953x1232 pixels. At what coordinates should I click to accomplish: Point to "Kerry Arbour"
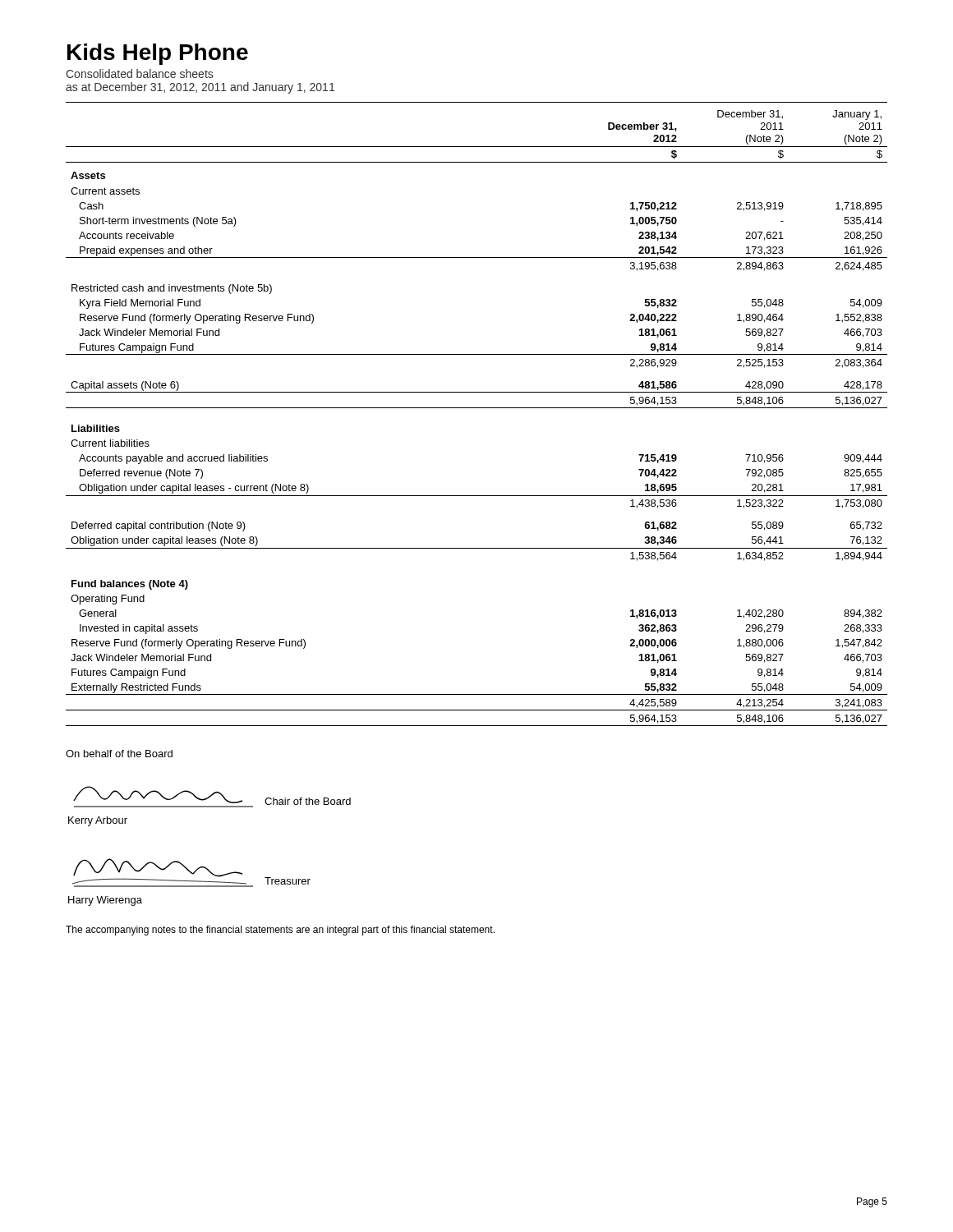(97, 820)
